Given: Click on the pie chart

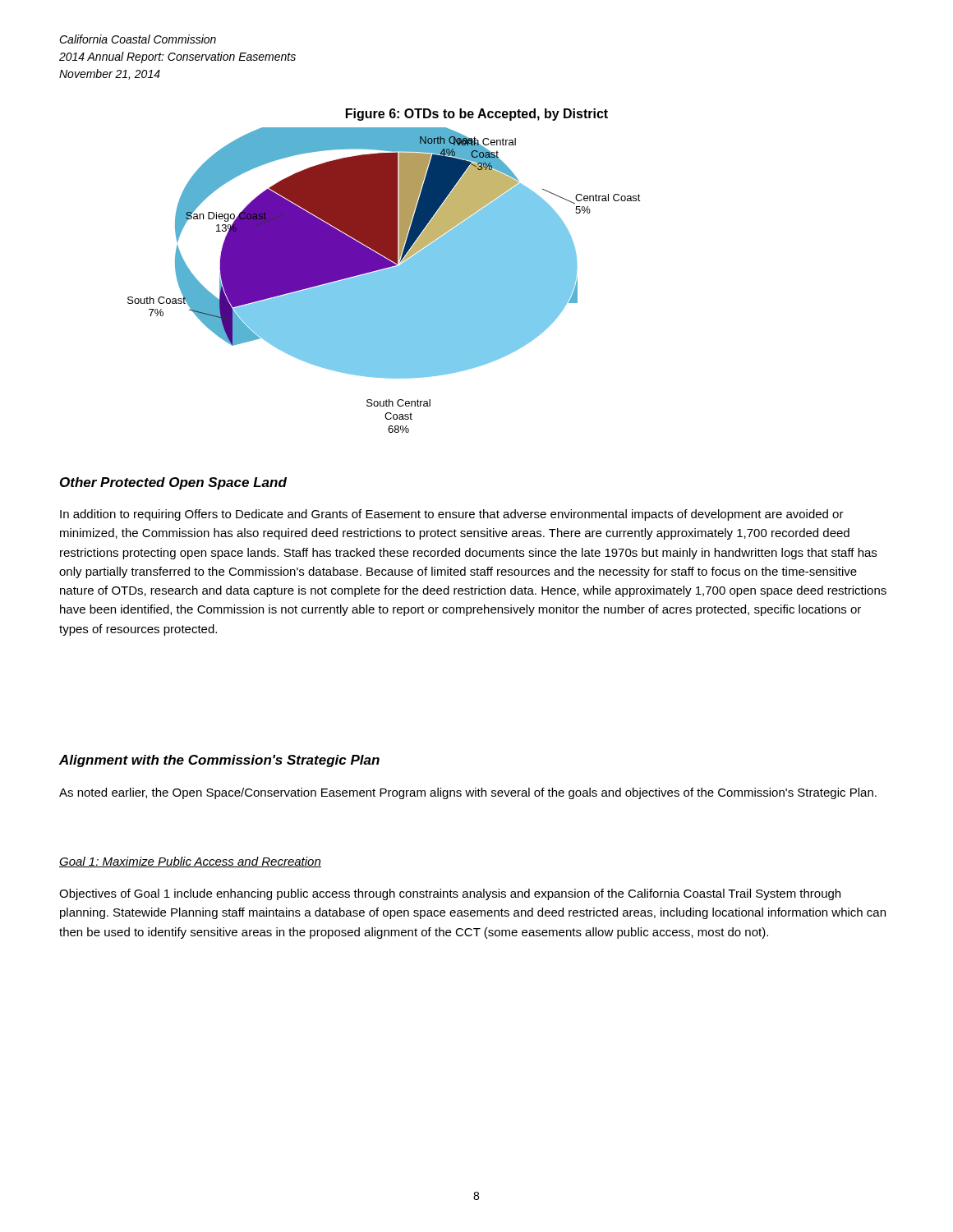Looking at the screenshot, I should click(x=431, y=283).
